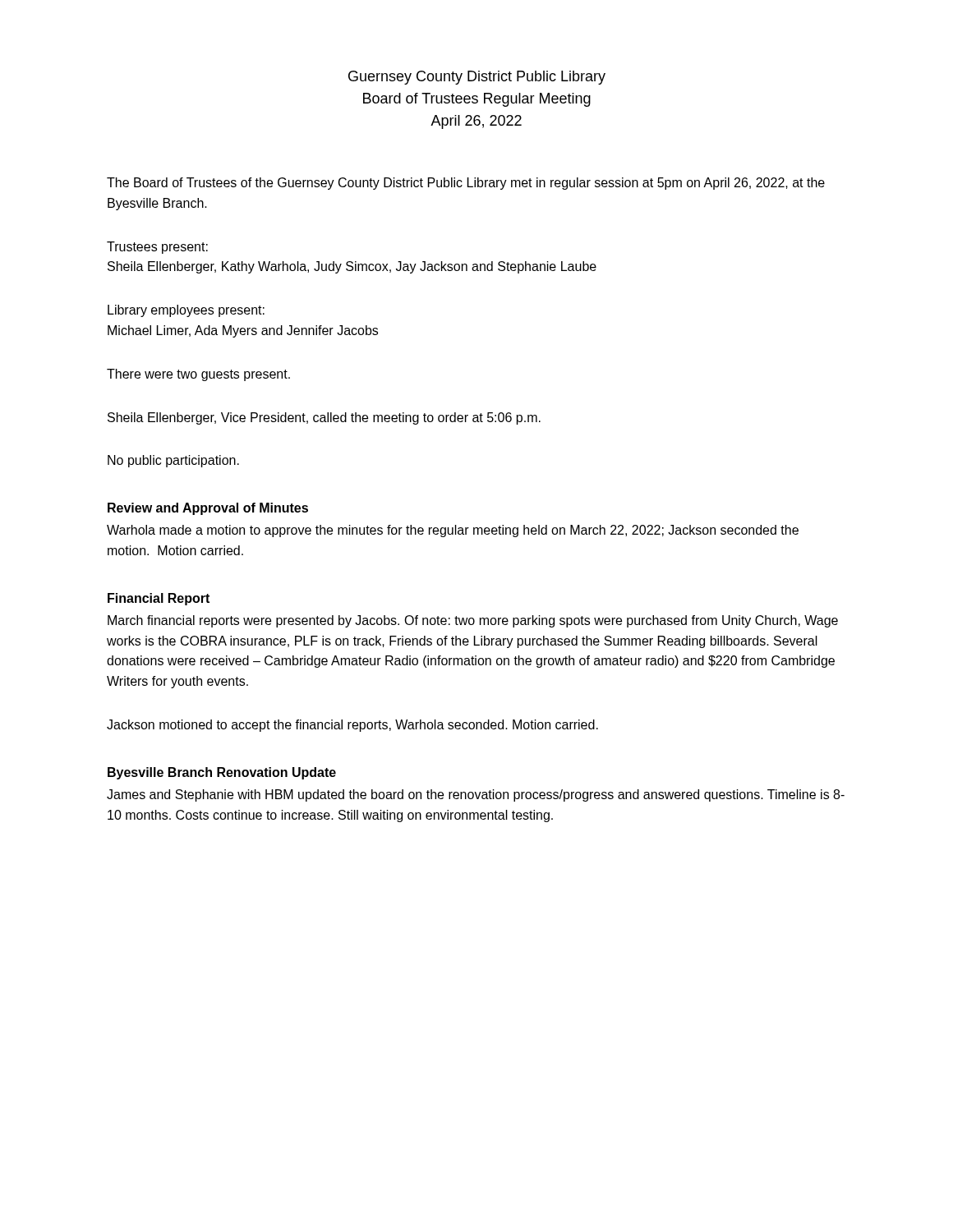Viewport: 953px width, 1232px height.
Task: Where is the passage that starts "Warhola made a motion"?
Action: [x=453, y=540]
